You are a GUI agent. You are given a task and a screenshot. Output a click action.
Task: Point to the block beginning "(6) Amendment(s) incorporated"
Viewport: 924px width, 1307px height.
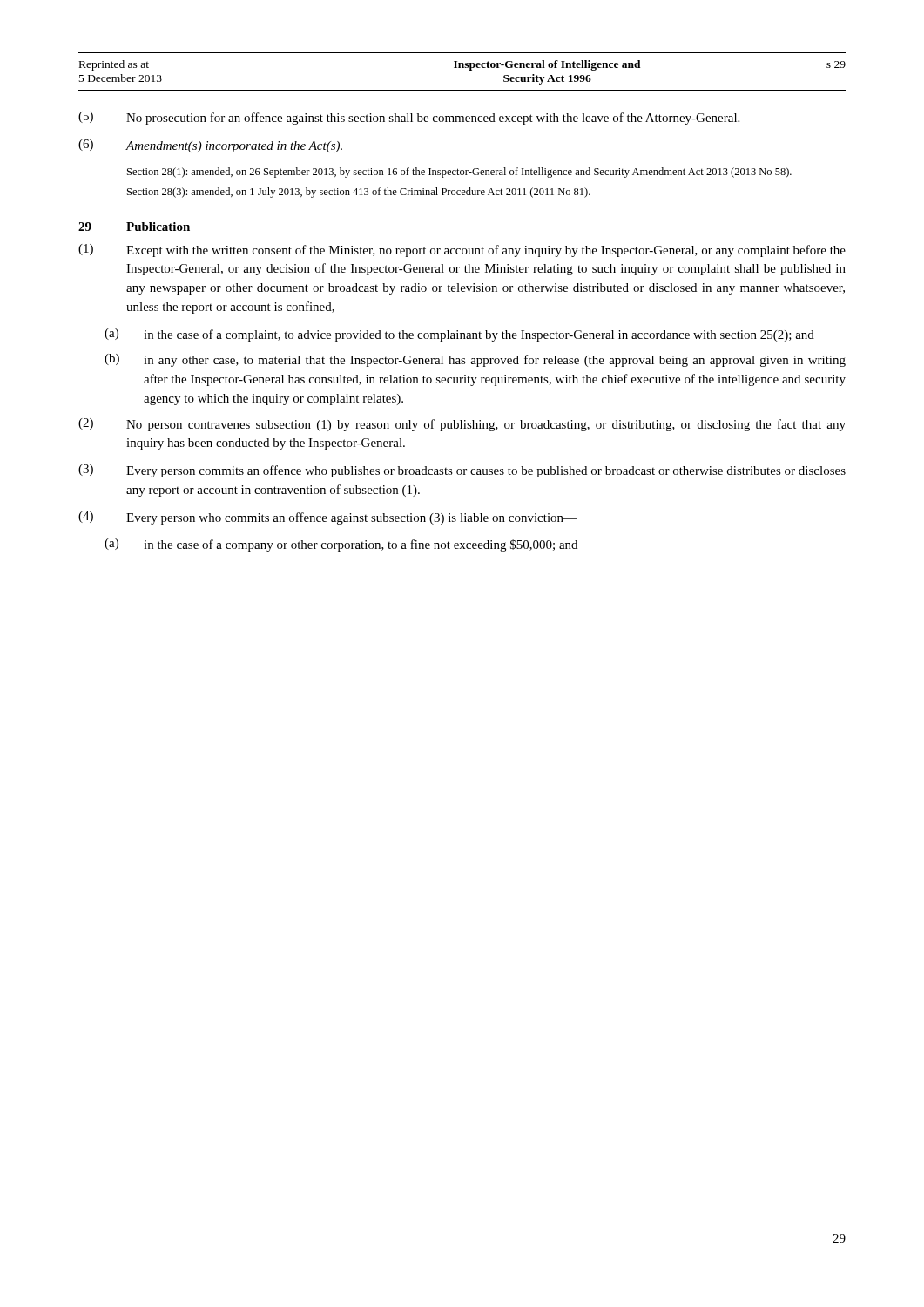(x=210, y=146)
